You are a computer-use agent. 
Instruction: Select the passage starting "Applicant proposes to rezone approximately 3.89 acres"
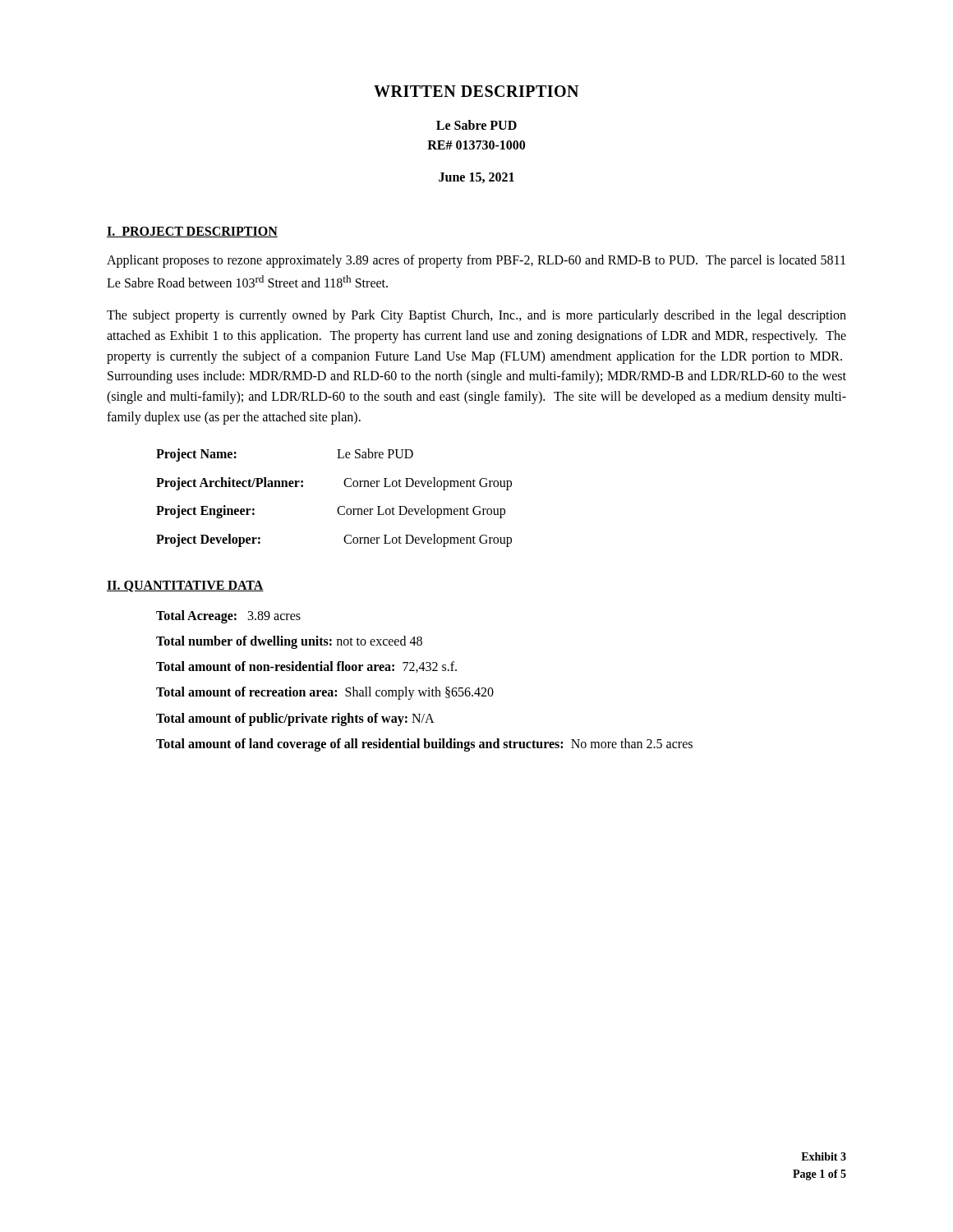tap(476, 271)
